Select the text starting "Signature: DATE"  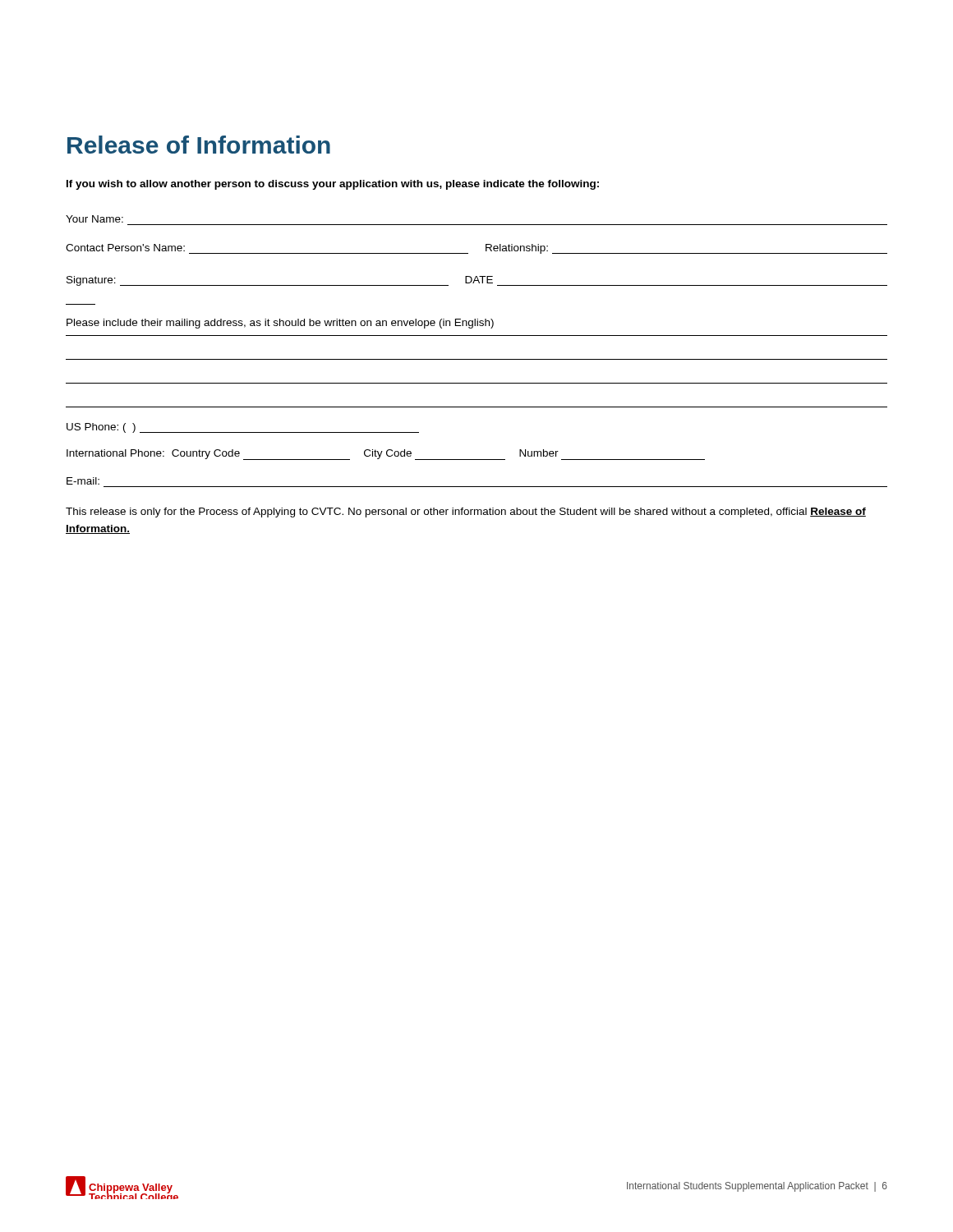click(x=476, y=288)
